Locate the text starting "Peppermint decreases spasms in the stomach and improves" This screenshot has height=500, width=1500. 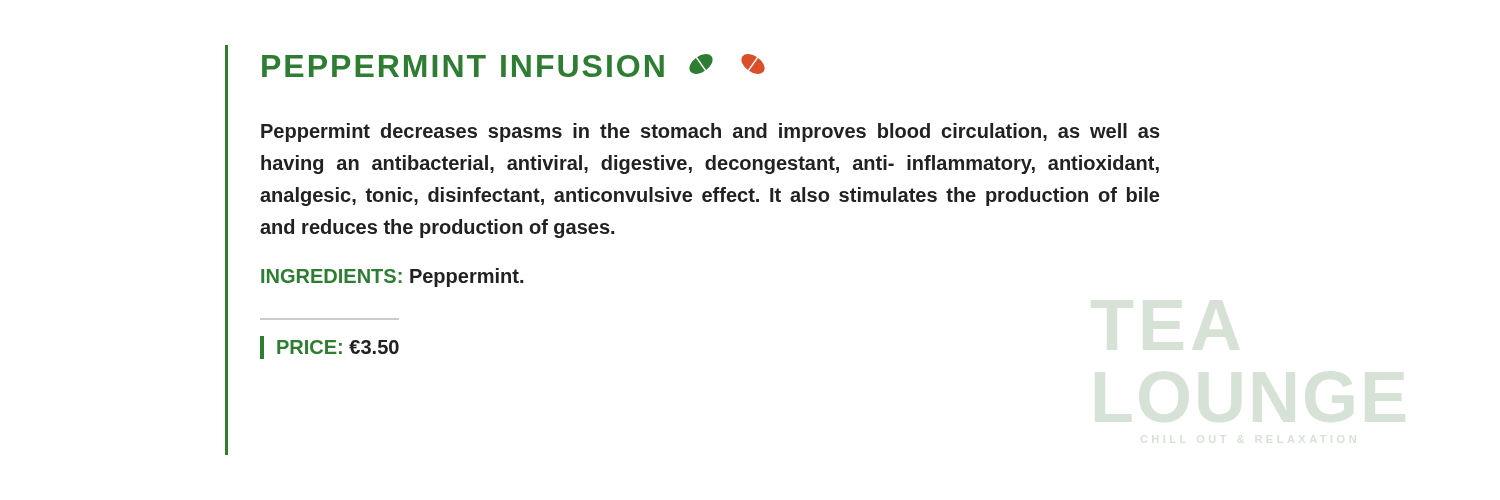click(710, 179)
